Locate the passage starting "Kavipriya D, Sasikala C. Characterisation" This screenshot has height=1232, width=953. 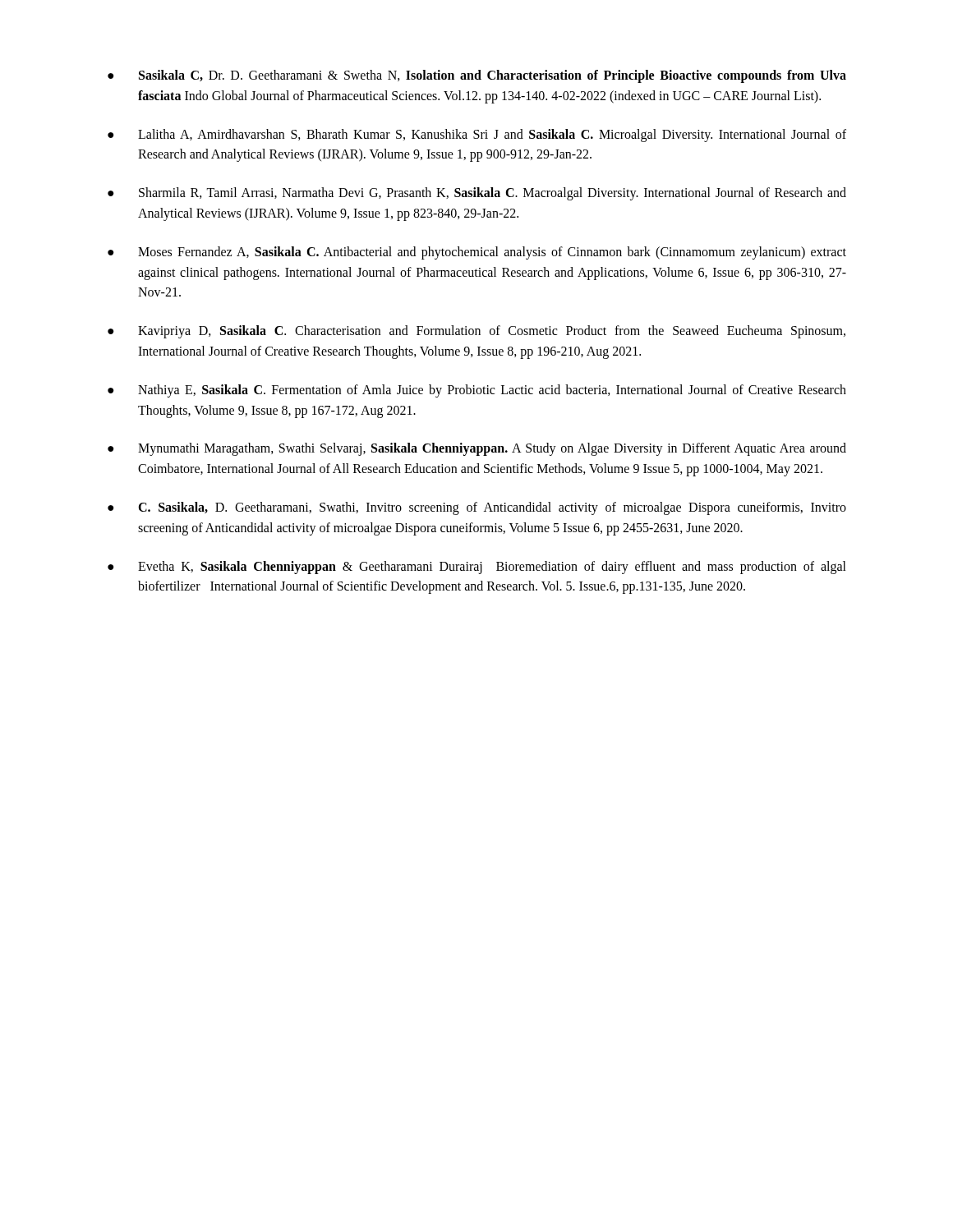(x=492, y=341)
